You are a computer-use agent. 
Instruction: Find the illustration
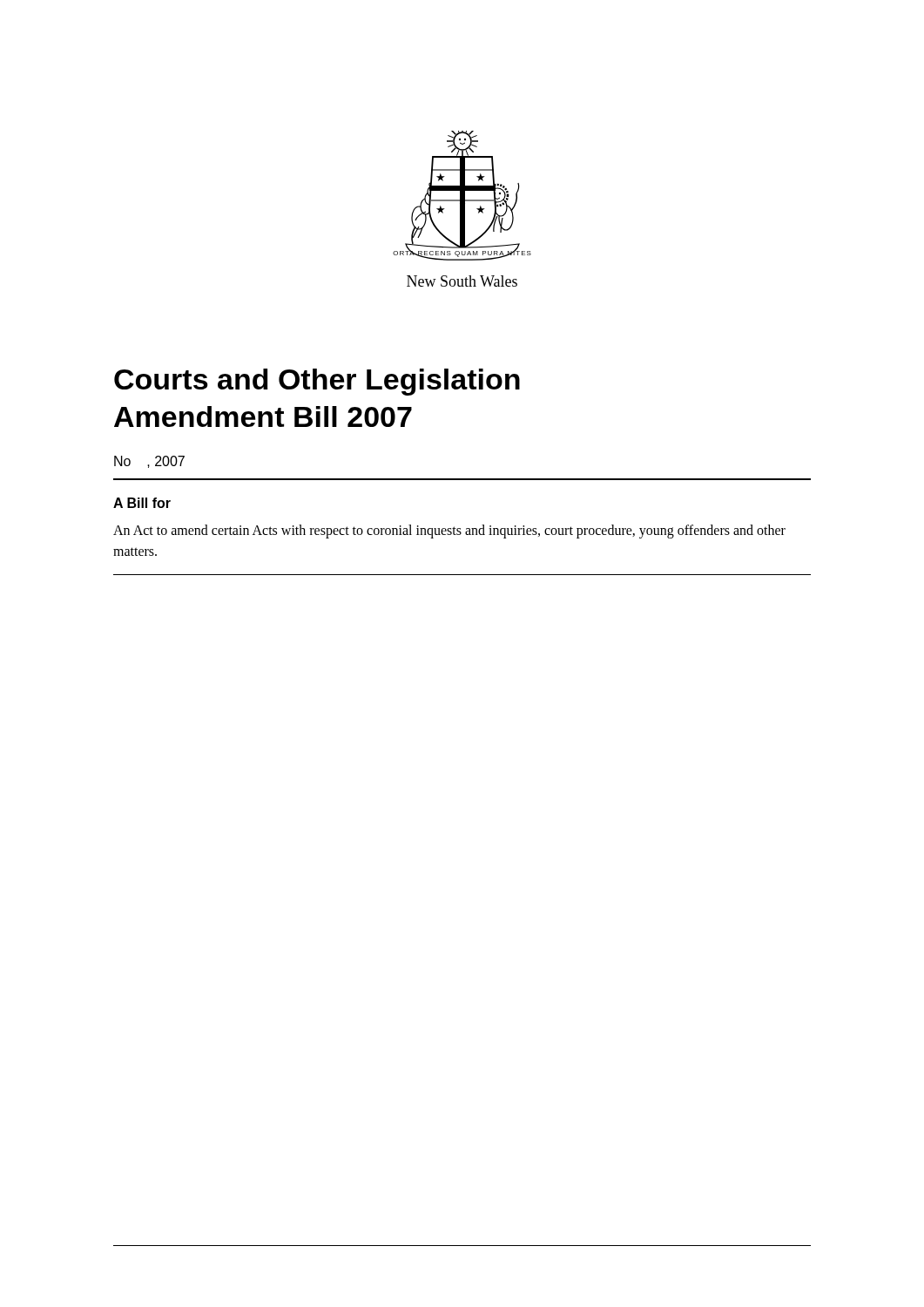click(462, 211)
